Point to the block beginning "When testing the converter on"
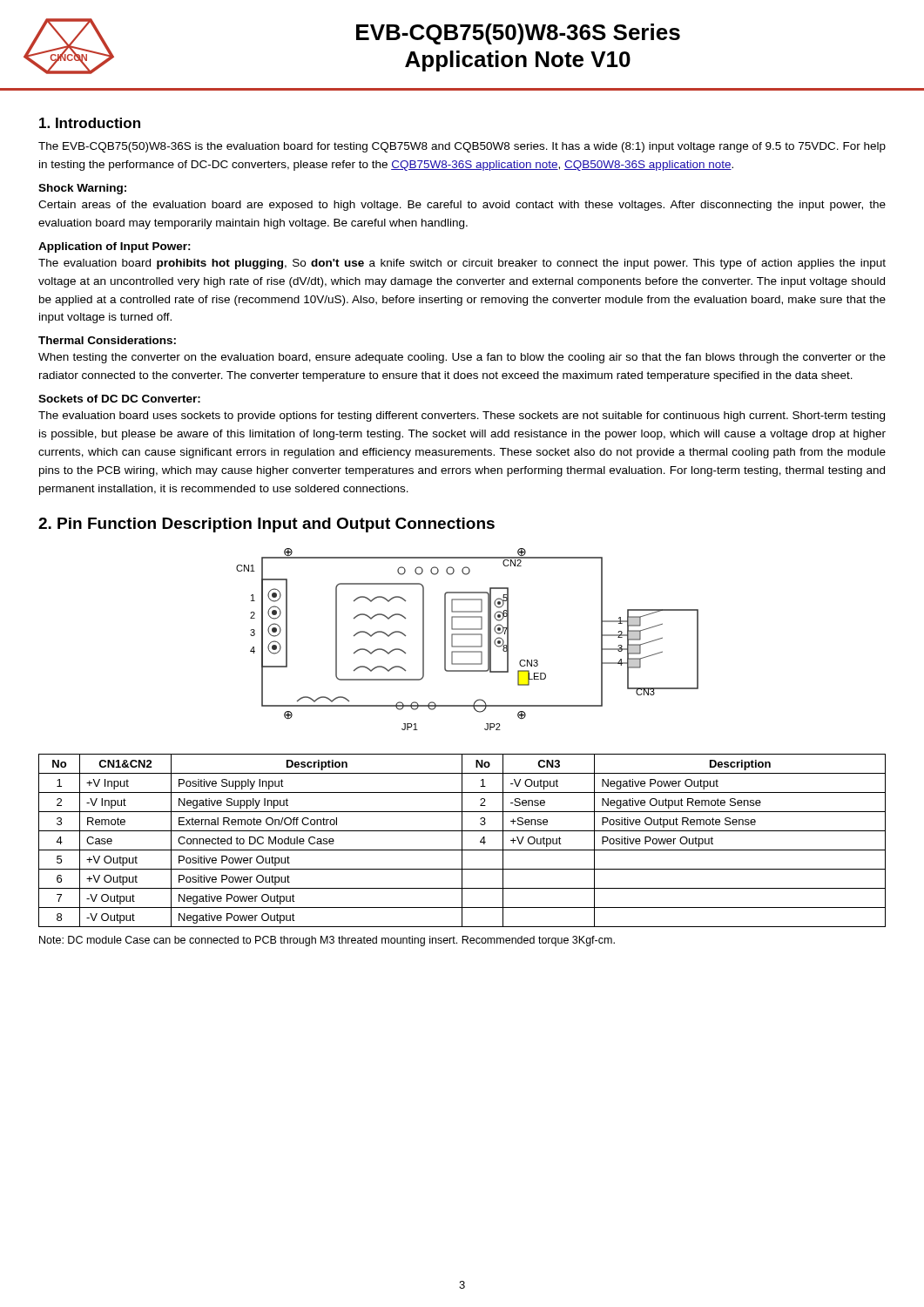 (462, 367)
